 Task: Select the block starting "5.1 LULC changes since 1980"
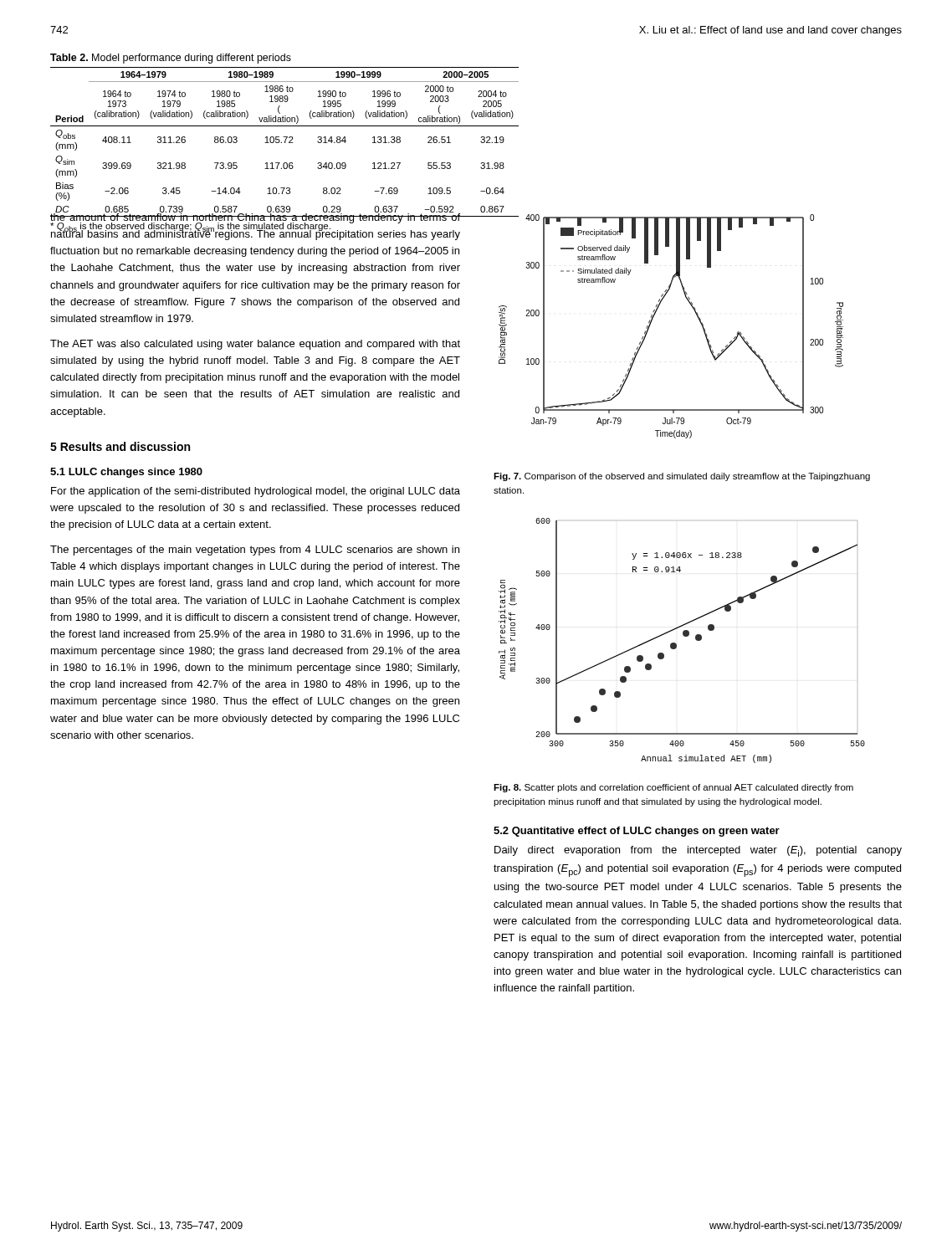pyautogui.click(x=126, y=471)
